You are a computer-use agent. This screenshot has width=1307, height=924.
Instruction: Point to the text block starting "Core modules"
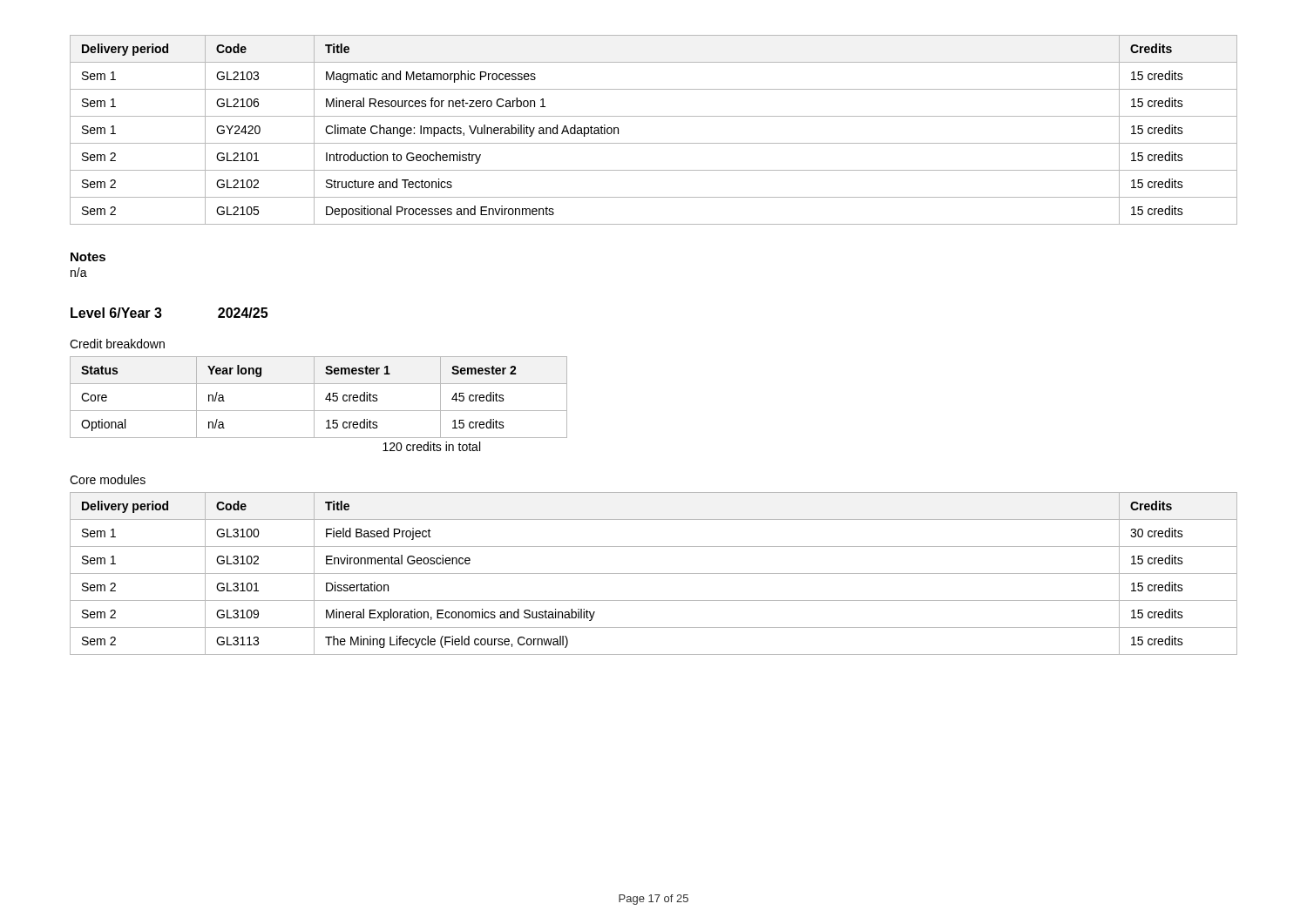coord(108,479)
